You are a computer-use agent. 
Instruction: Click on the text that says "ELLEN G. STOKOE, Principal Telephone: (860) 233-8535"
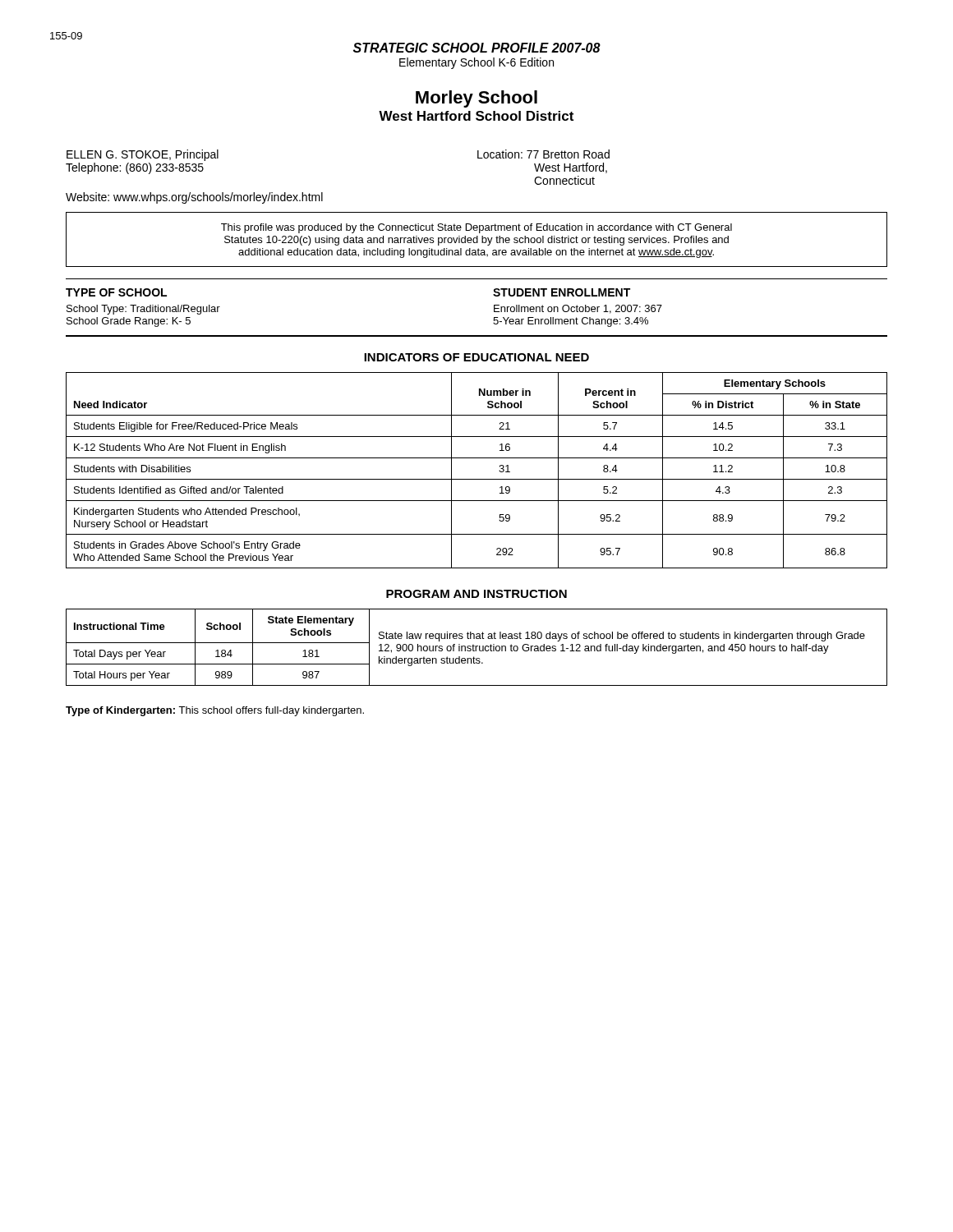[x=142, y=161]
